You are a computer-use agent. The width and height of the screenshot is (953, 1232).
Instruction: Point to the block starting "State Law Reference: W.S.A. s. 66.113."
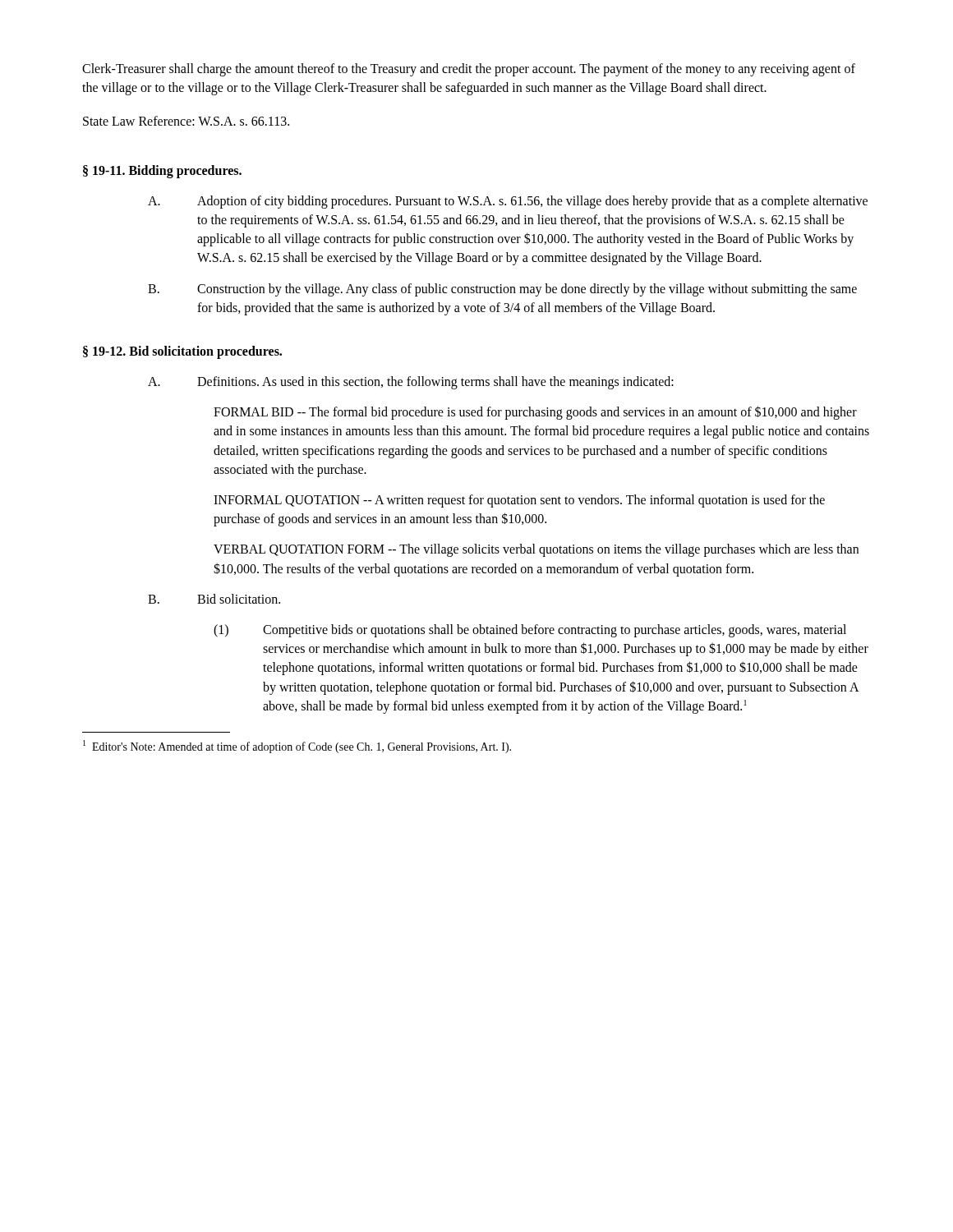coord(186,121)
